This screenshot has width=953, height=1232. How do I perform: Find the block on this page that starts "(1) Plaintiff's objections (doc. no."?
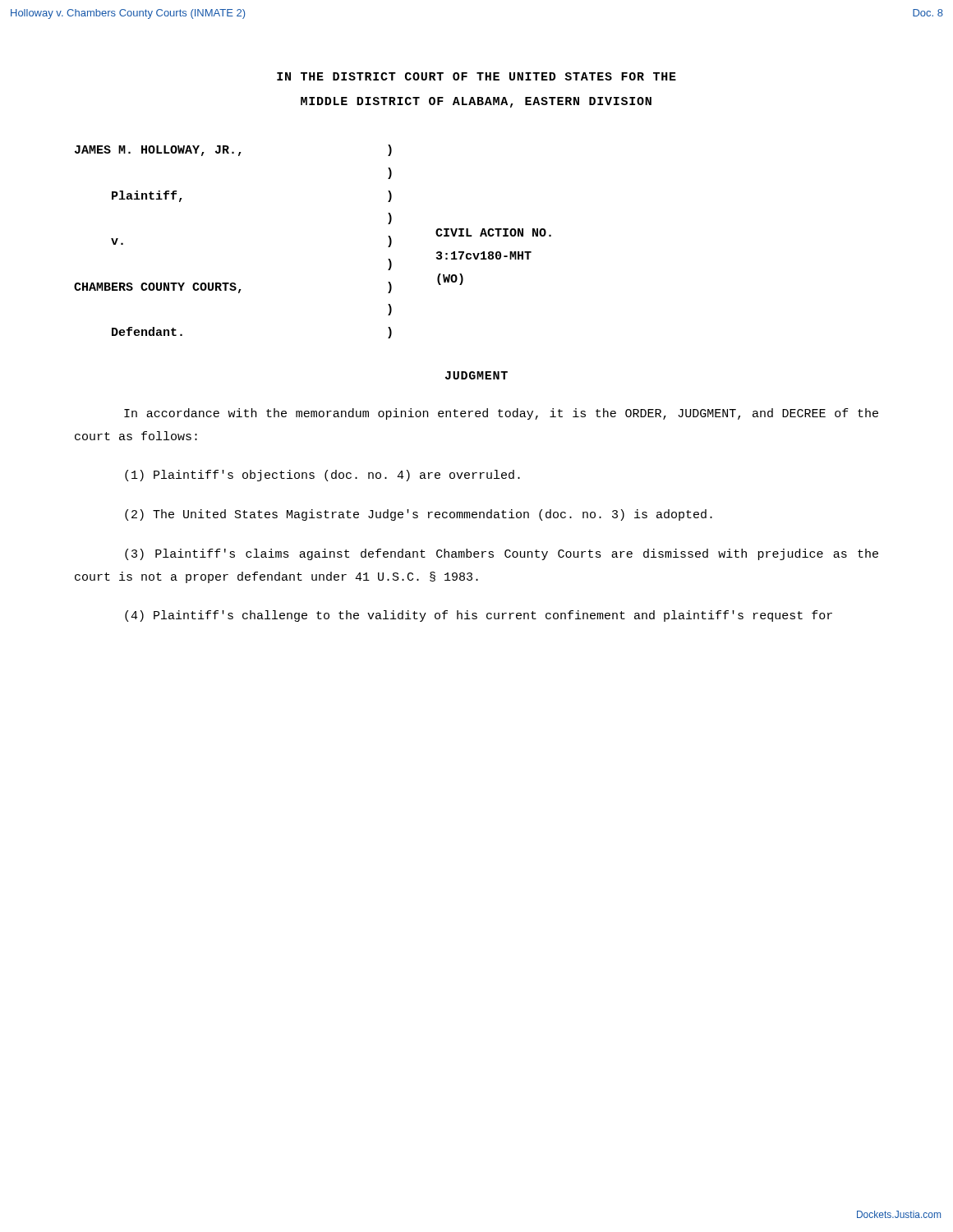(323, 476)
